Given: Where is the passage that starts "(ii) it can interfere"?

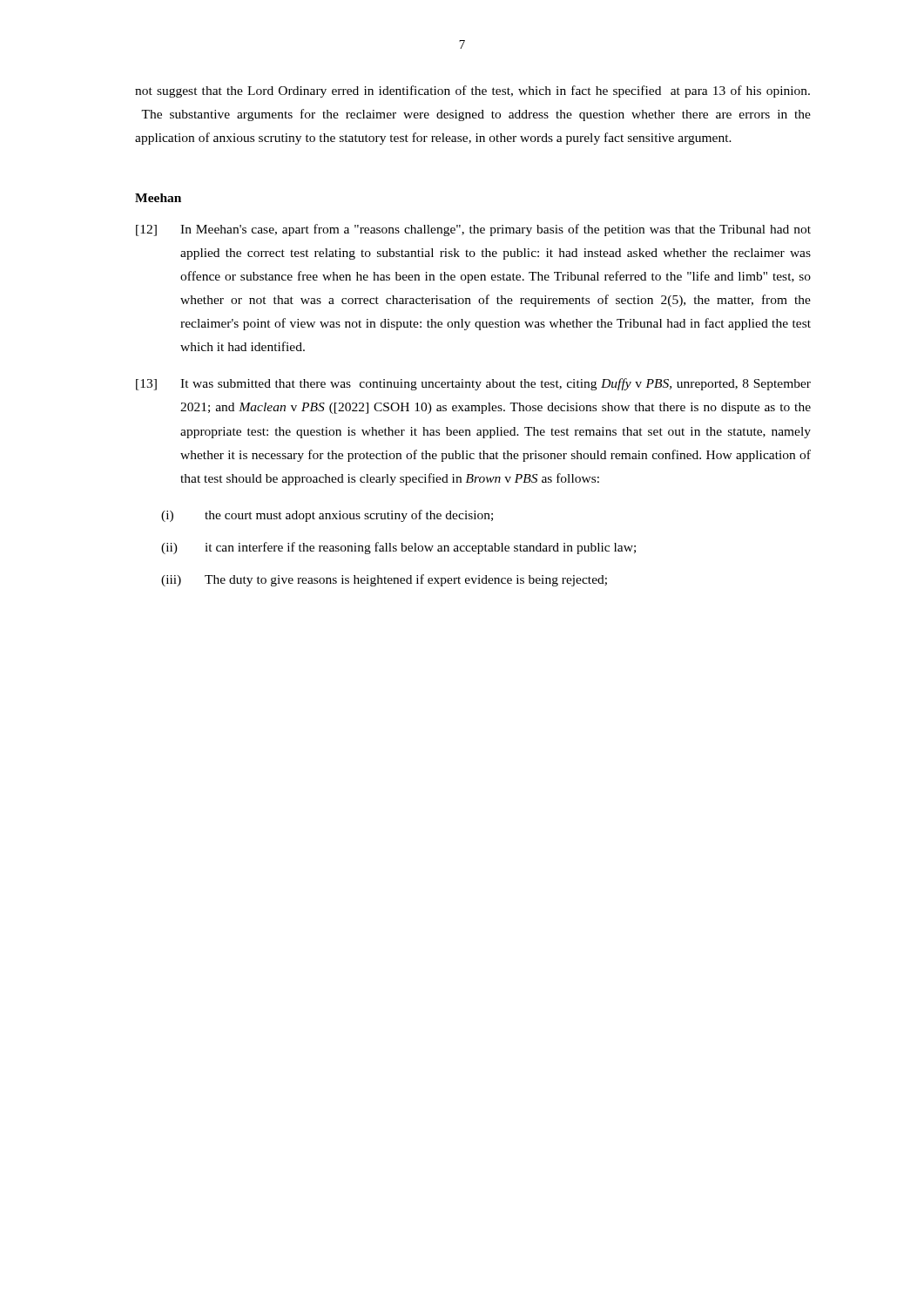Looking at the screenshot, I should [486, 547].
